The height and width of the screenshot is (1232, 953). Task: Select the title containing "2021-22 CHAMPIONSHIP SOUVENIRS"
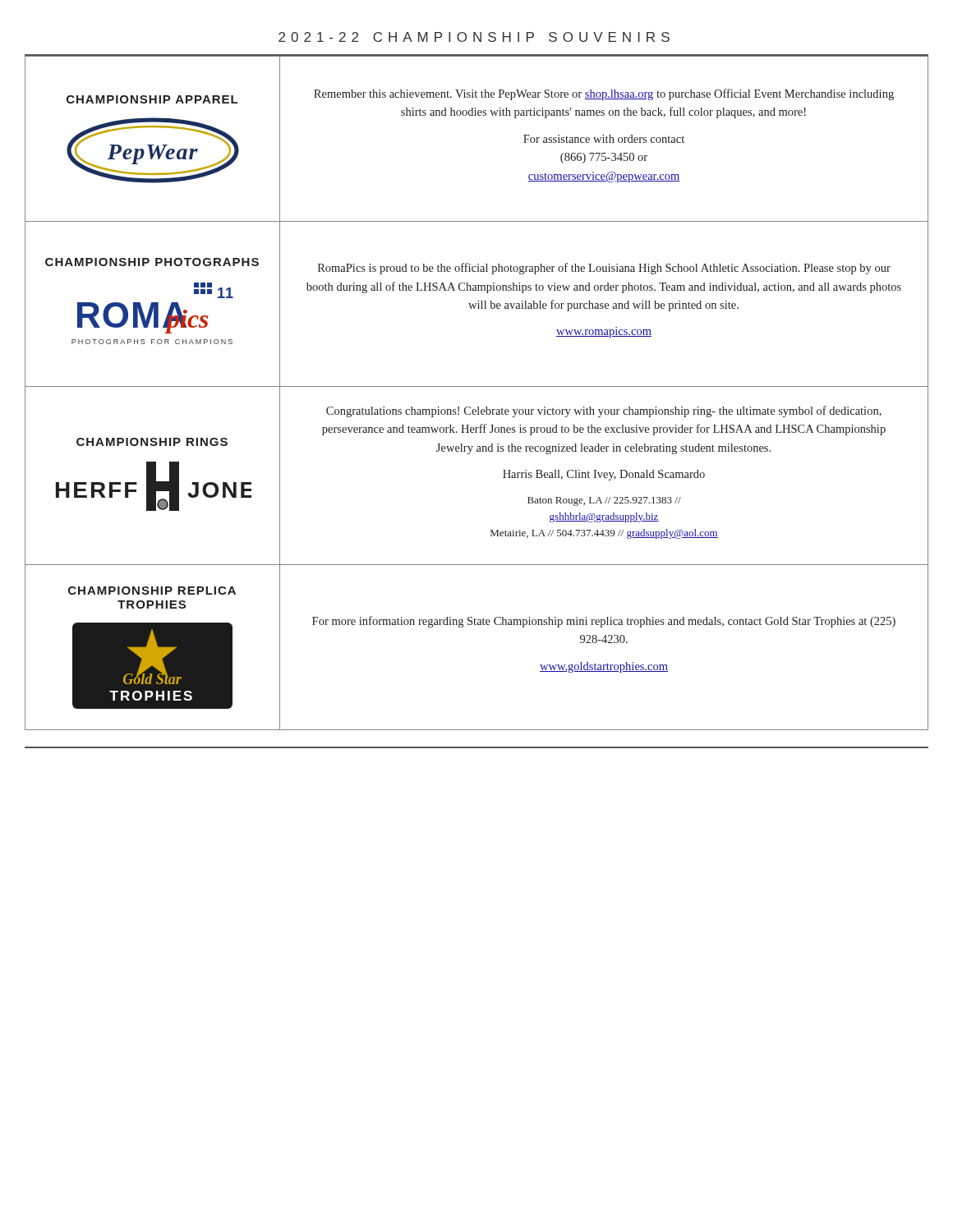pyautogui.click(x=476, y=37)
